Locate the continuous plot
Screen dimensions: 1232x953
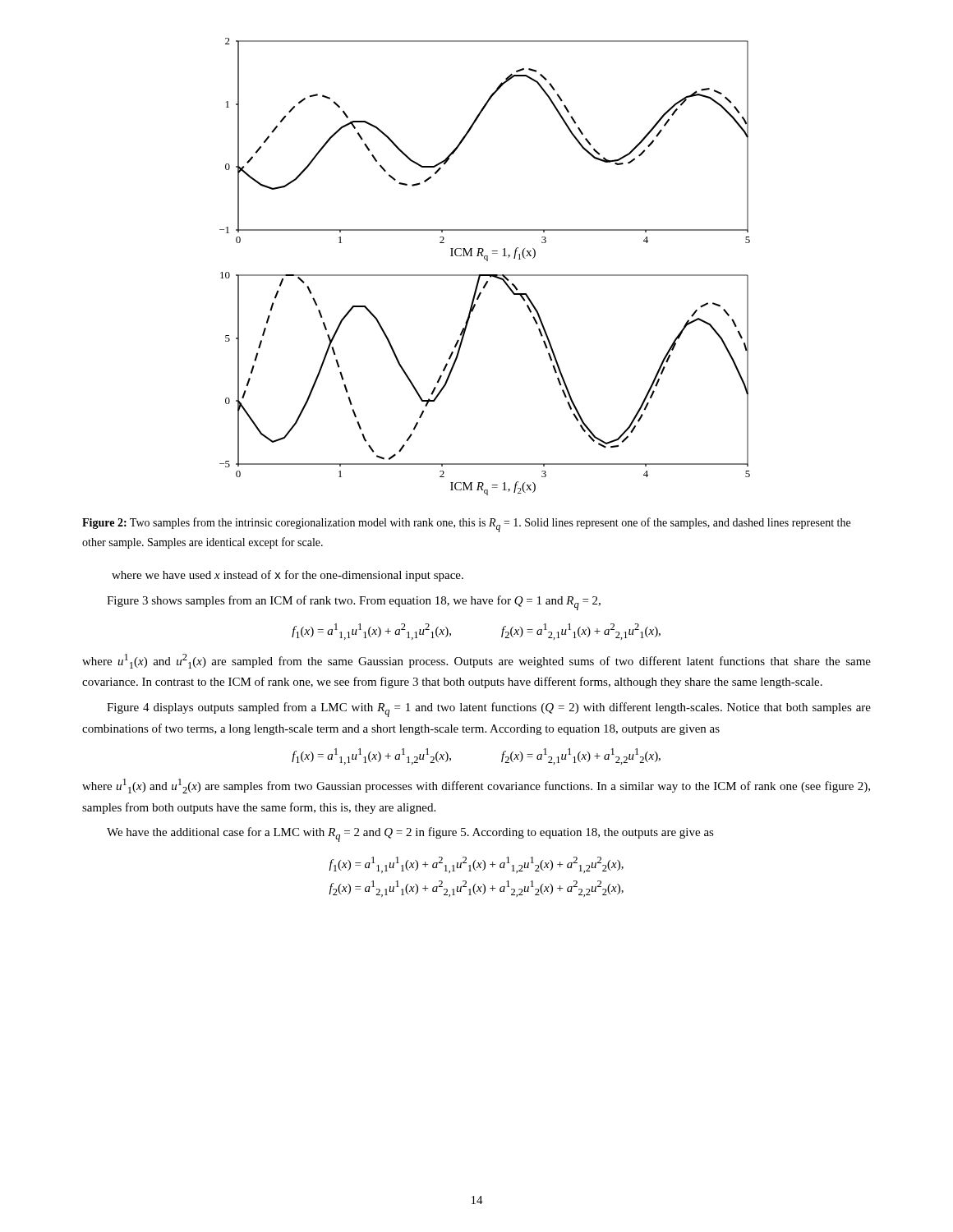click(x=476, y=271)
